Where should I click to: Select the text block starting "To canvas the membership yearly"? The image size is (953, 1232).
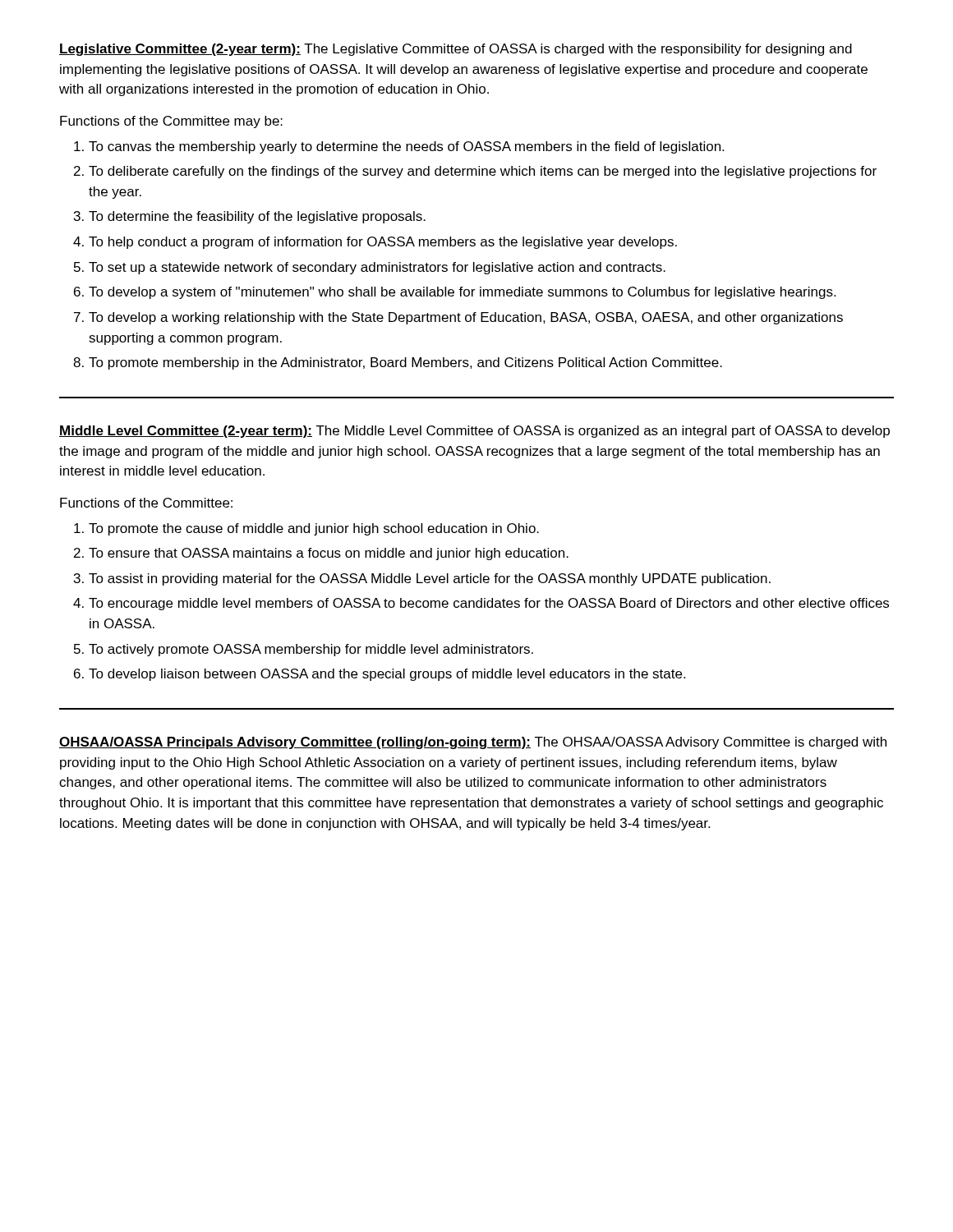point(407,146)
